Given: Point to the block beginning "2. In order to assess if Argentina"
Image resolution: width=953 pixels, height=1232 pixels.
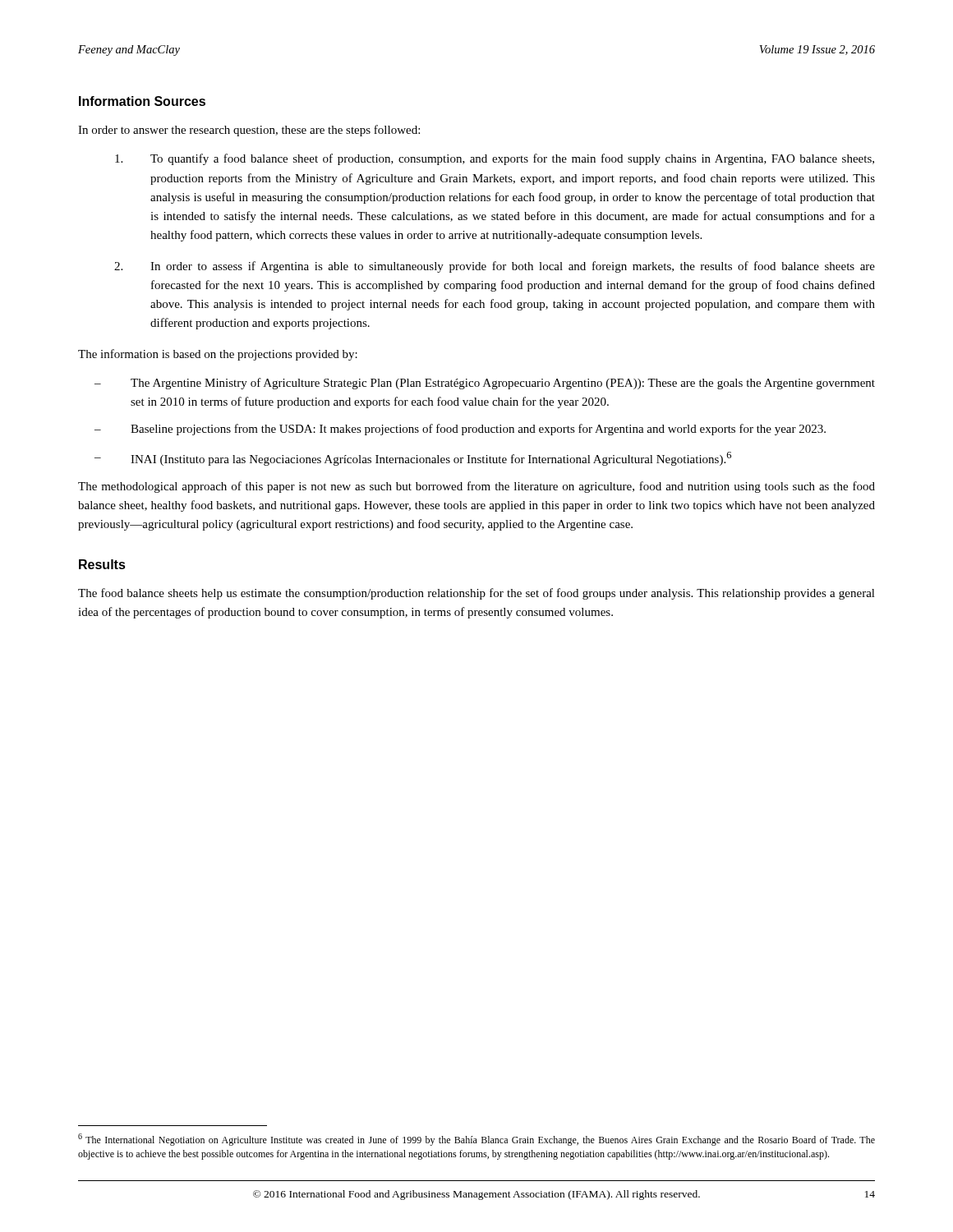Looking at the screenshot, I should pyautogui.click(x=476, y=295).
